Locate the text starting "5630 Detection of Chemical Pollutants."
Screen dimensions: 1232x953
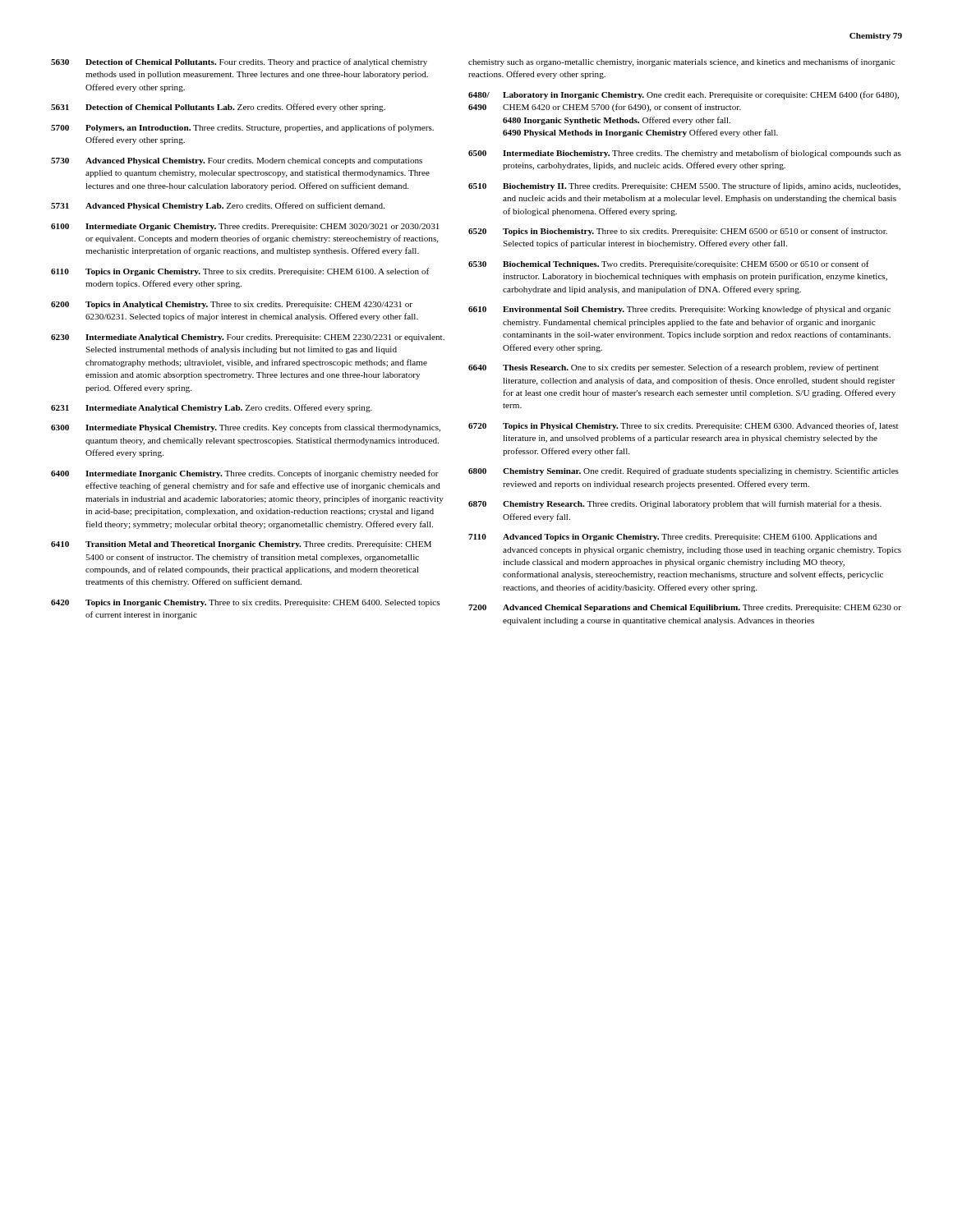tap(248, 75)
